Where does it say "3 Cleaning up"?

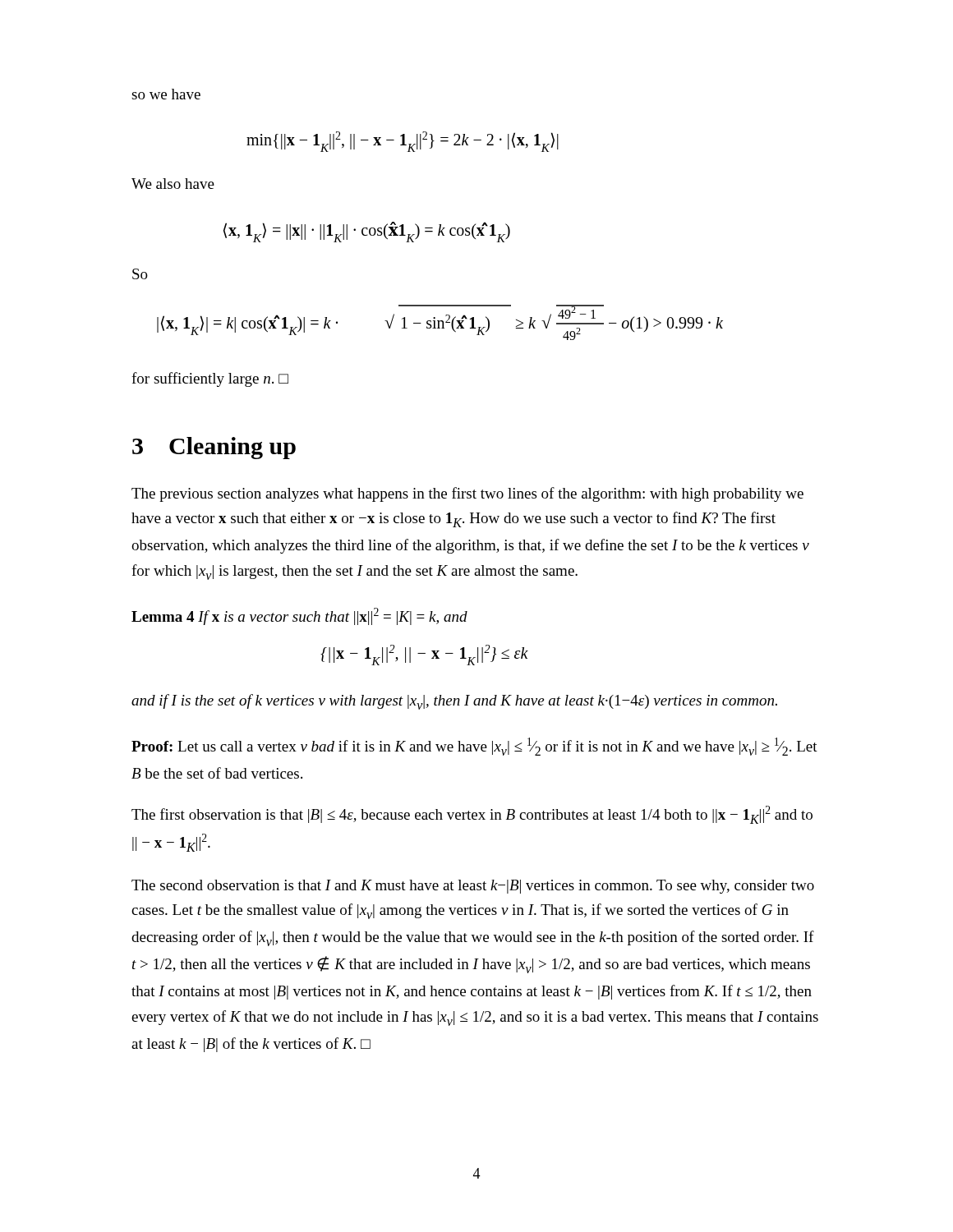[214, 445]
